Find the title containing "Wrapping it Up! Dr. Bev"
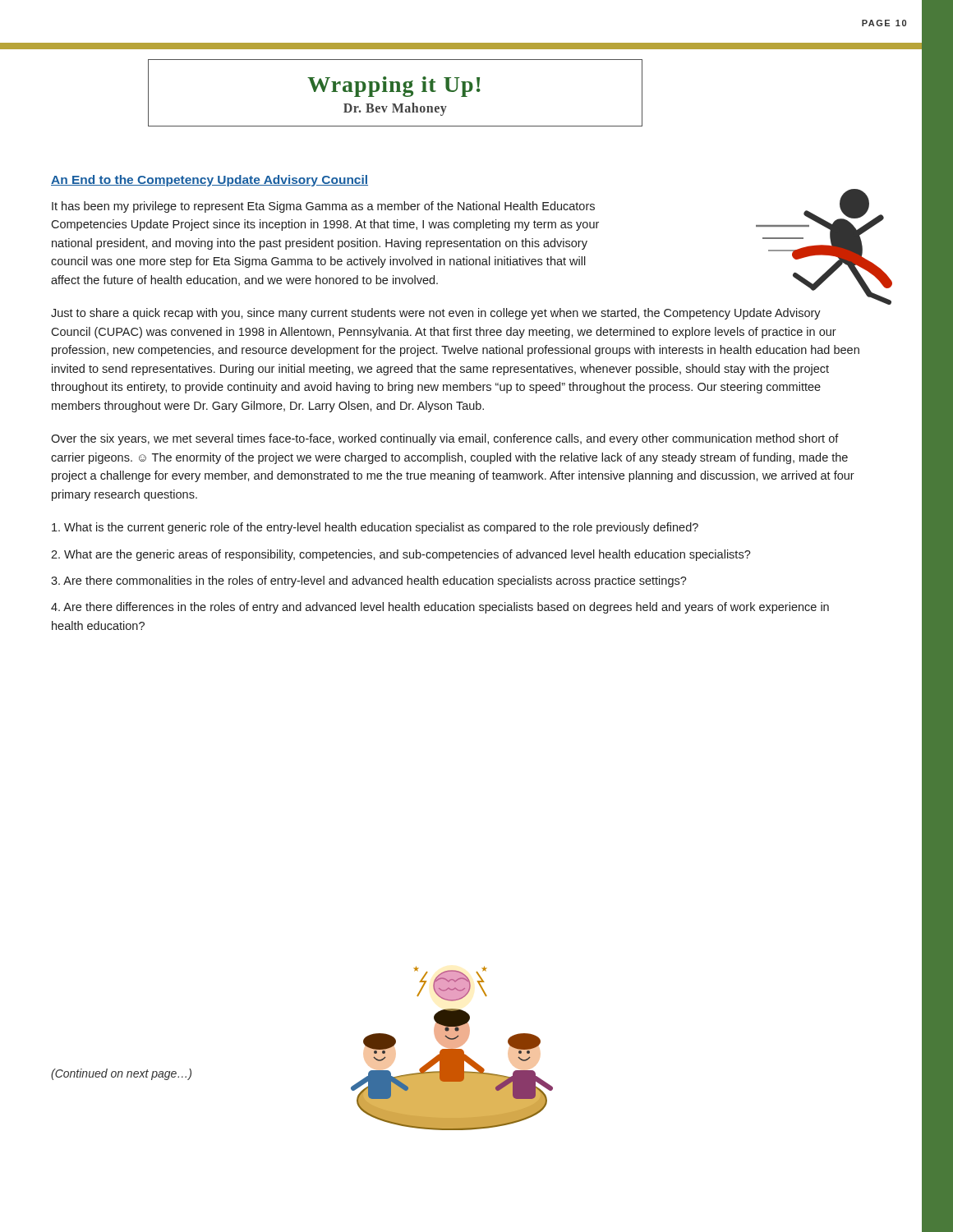 (395, 94)
